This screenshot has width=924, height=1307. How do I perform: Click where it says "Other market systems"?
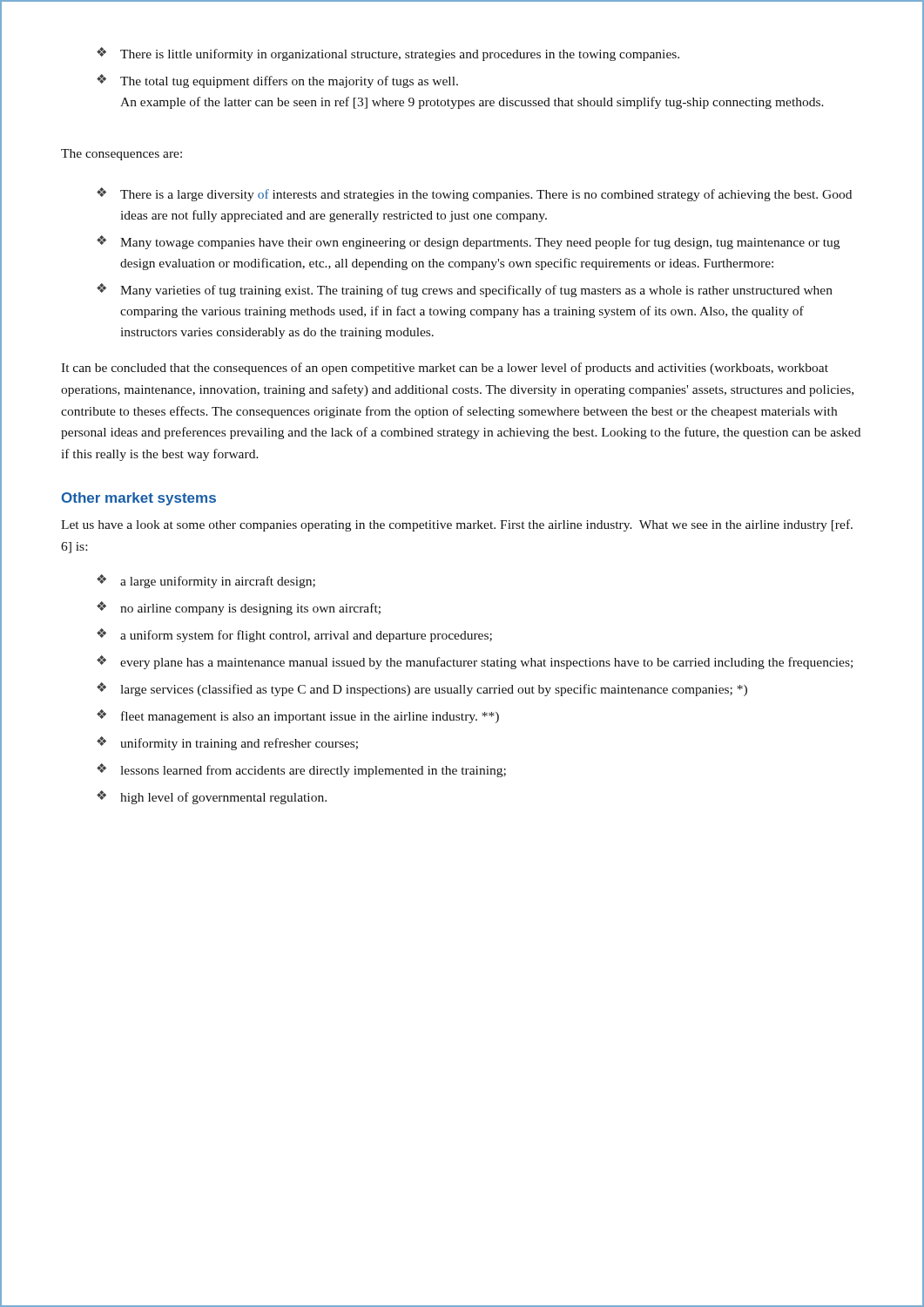[139, 498]
